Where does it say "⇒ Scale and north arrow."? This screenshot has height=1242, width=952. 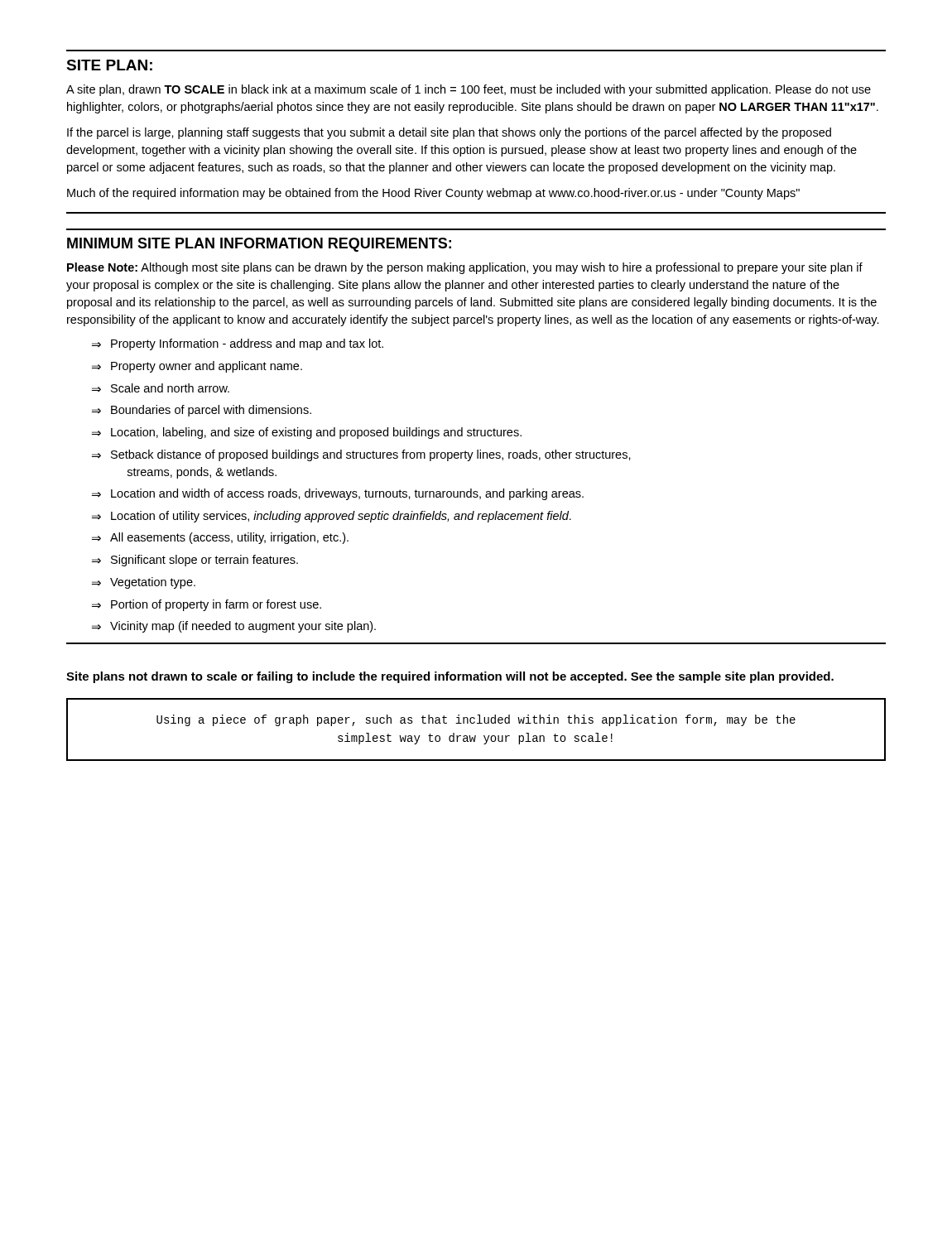click(161, 389)
